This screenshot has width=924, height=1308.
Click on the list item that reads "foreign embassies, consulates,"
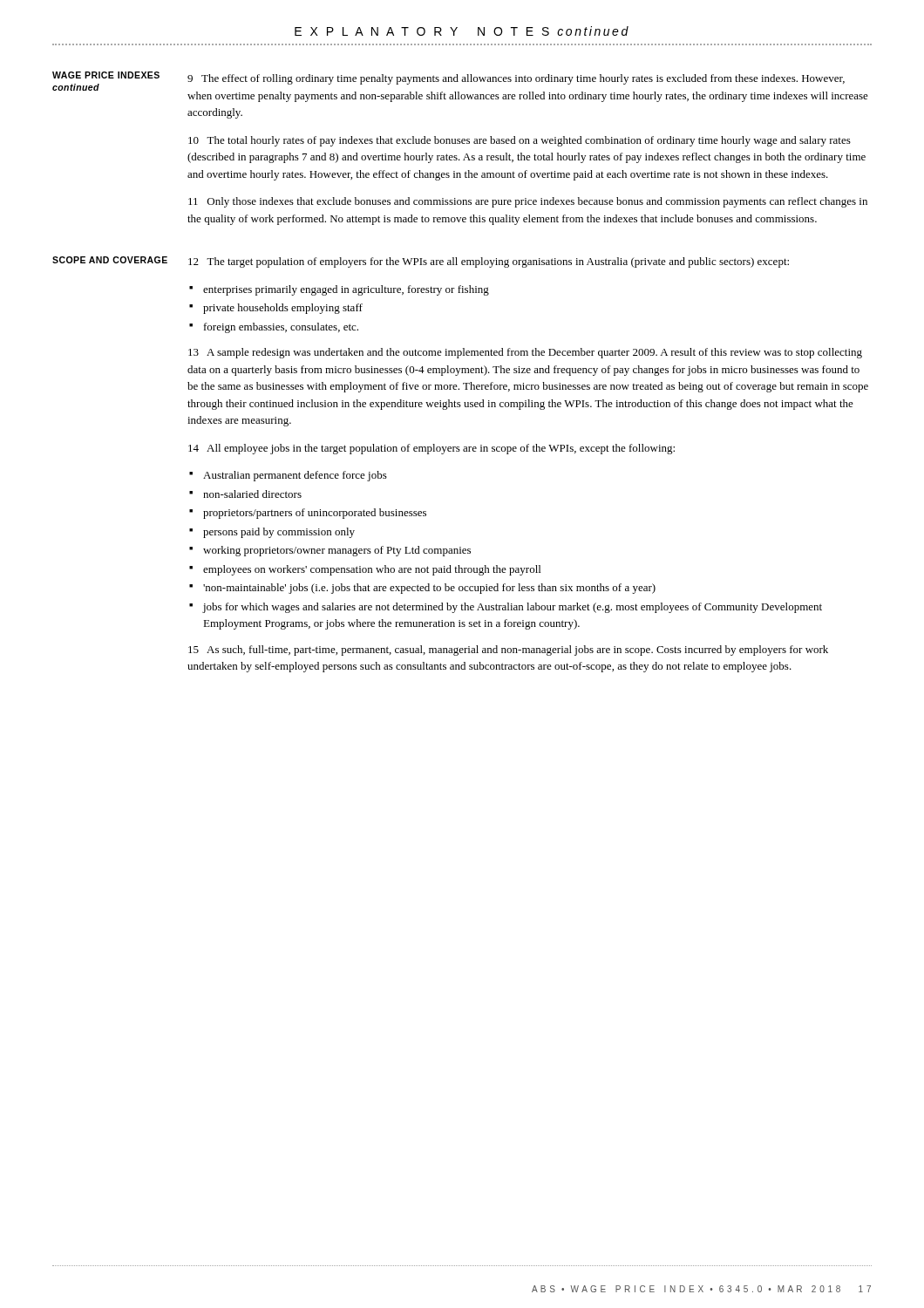pos(281,326)
